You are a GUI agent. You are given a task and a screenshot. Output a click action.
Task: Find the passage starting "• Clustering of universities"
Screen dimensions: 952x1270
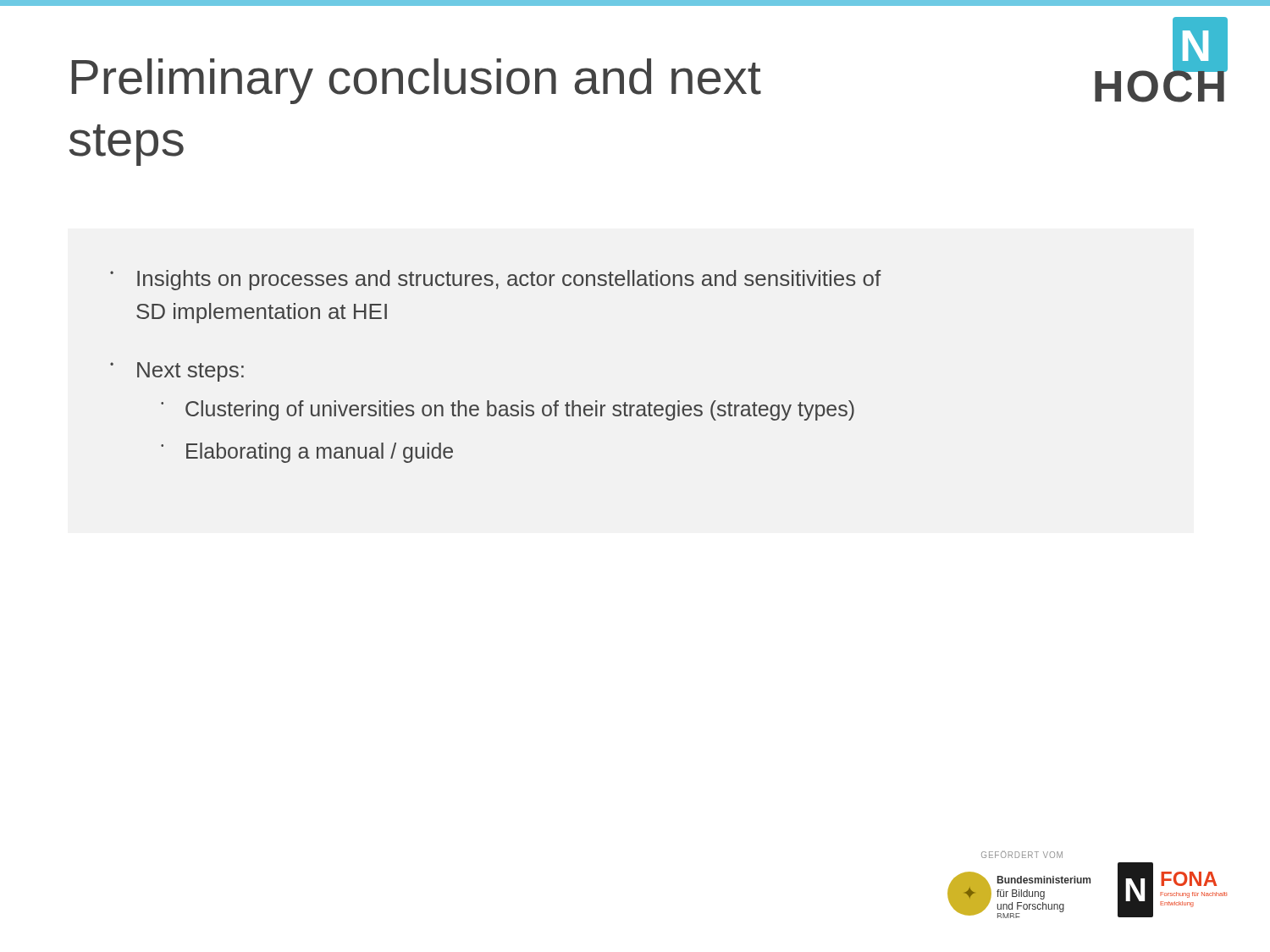[x=508, y=409]
